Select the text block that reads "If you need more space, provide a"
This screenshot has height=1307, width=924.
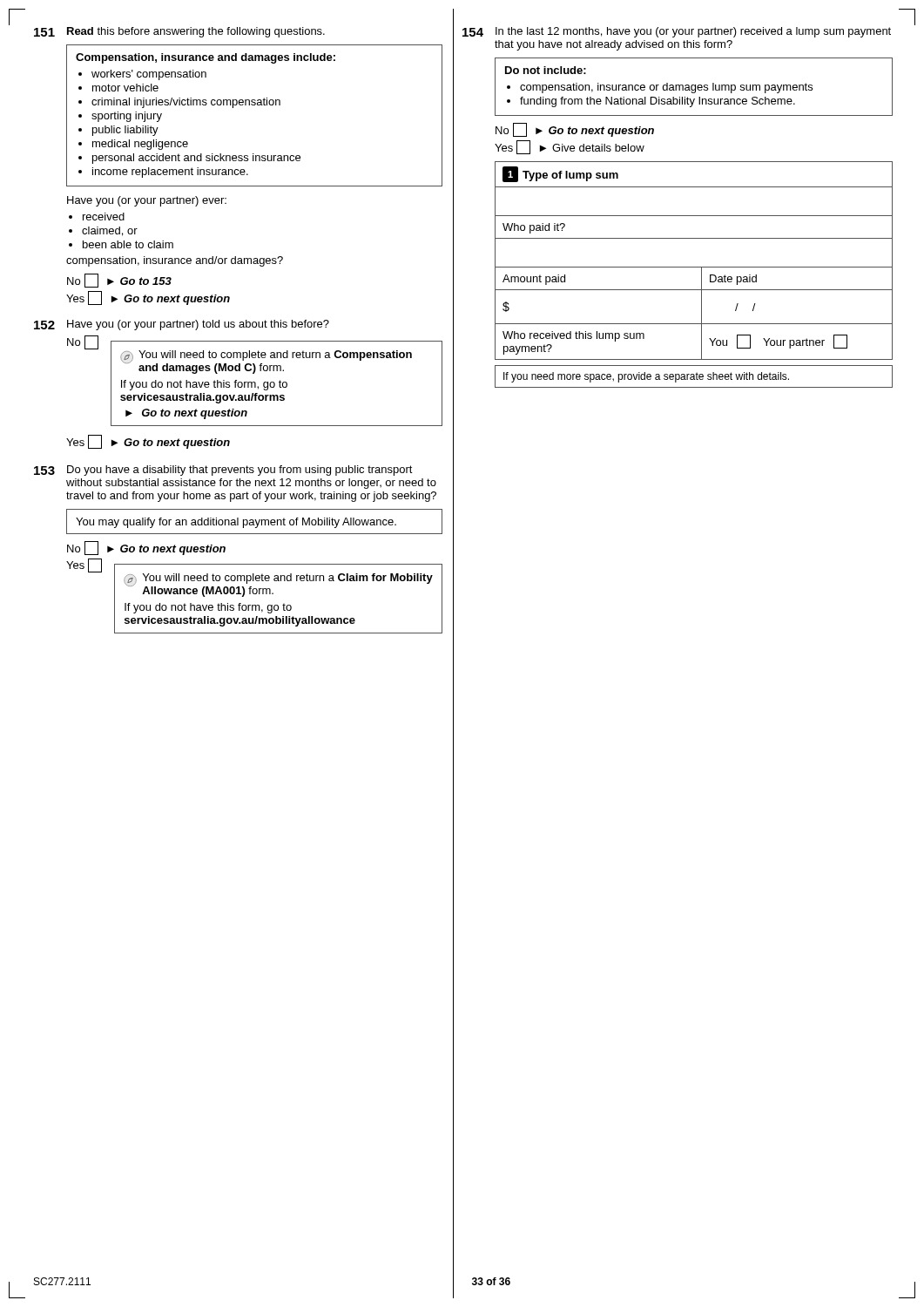[x=646, y=376]
